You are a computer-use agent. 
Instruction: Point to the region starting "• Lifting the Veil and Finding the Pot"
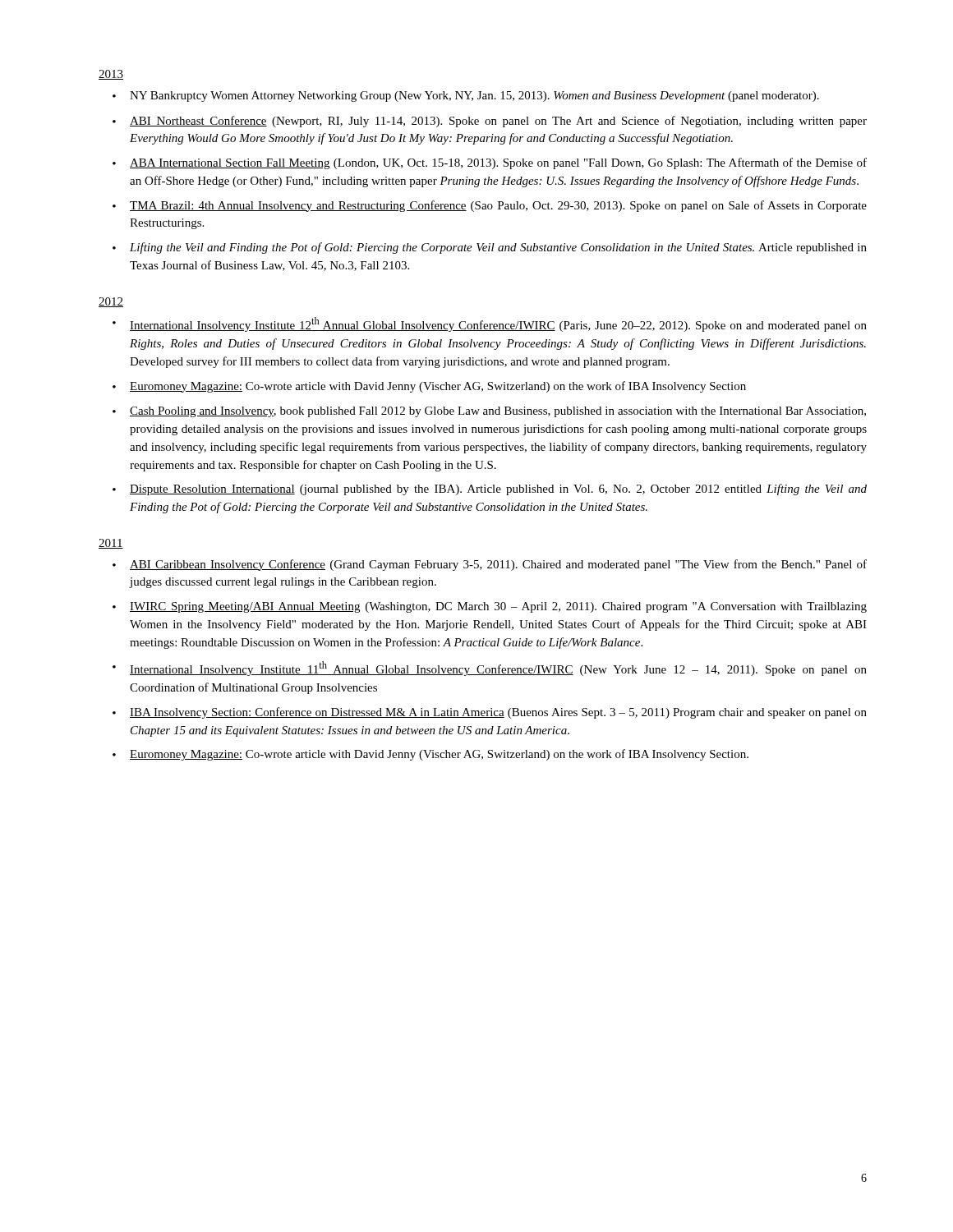click(483, 257)
